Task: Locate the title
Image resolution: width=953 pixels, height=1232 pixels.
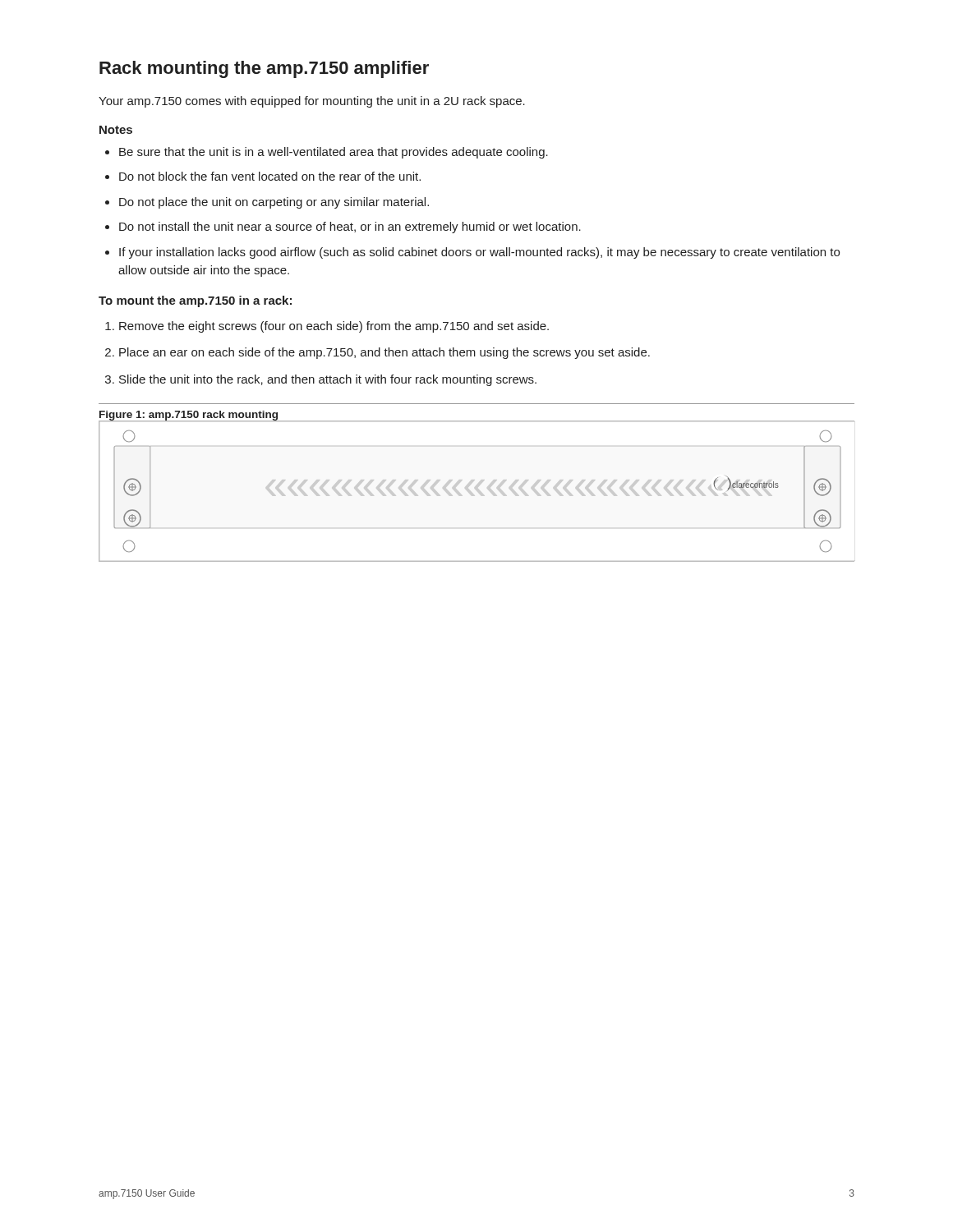Action: click(x=476, y=68)
